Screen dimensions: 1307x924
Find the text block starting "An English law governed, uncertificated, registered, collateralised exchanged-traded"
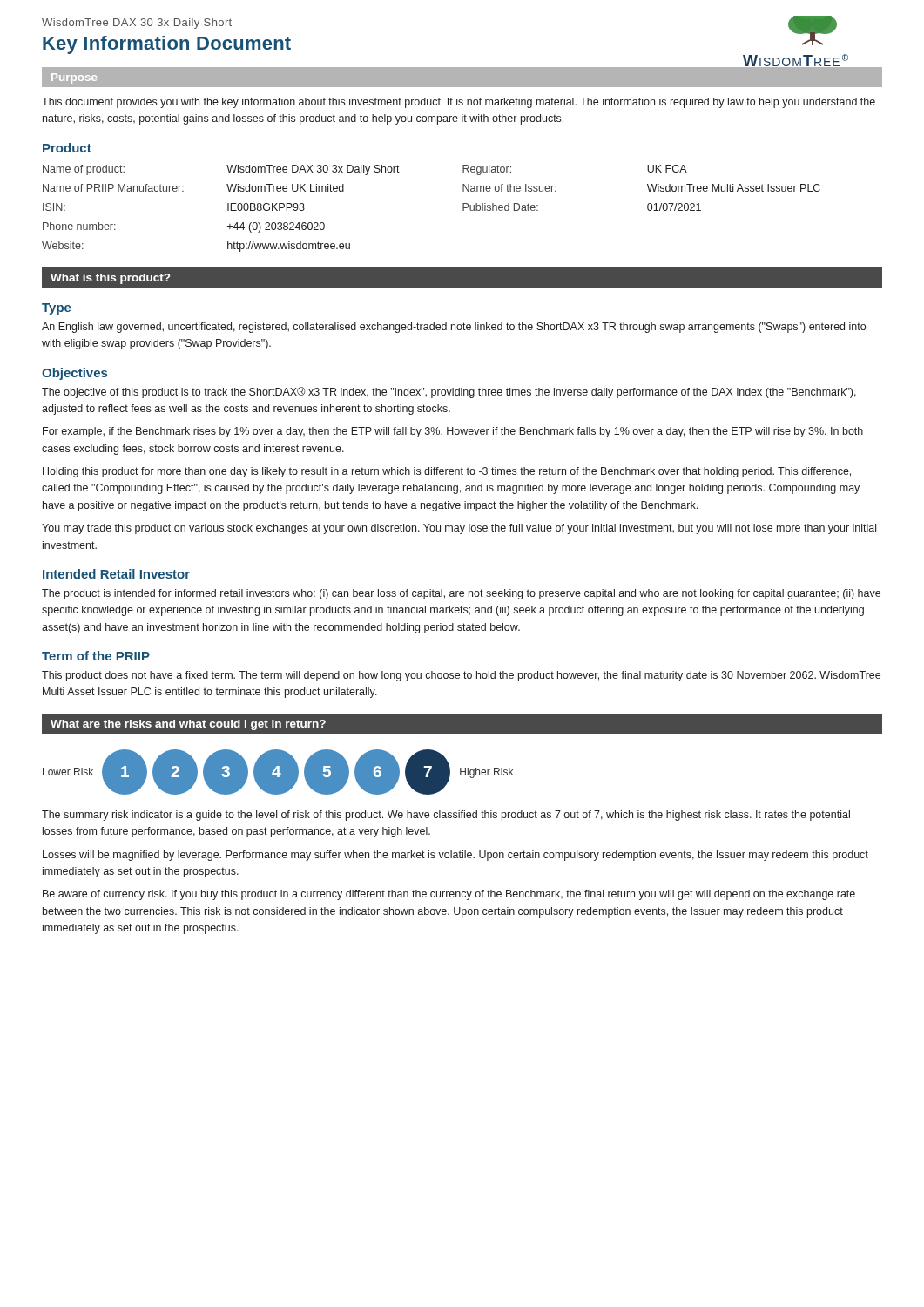454,335
